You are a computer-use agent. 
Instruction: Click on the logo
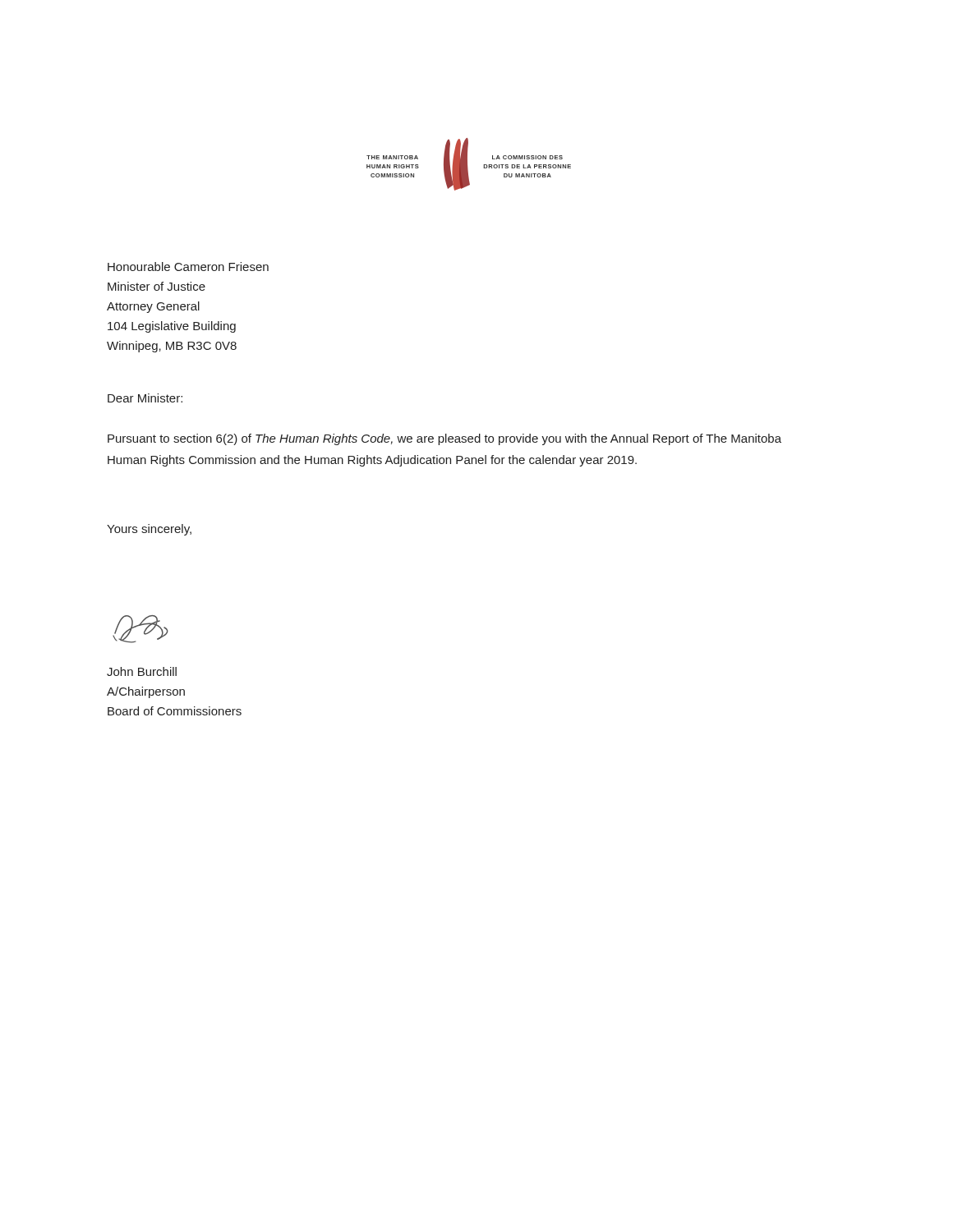coord(460,170)
